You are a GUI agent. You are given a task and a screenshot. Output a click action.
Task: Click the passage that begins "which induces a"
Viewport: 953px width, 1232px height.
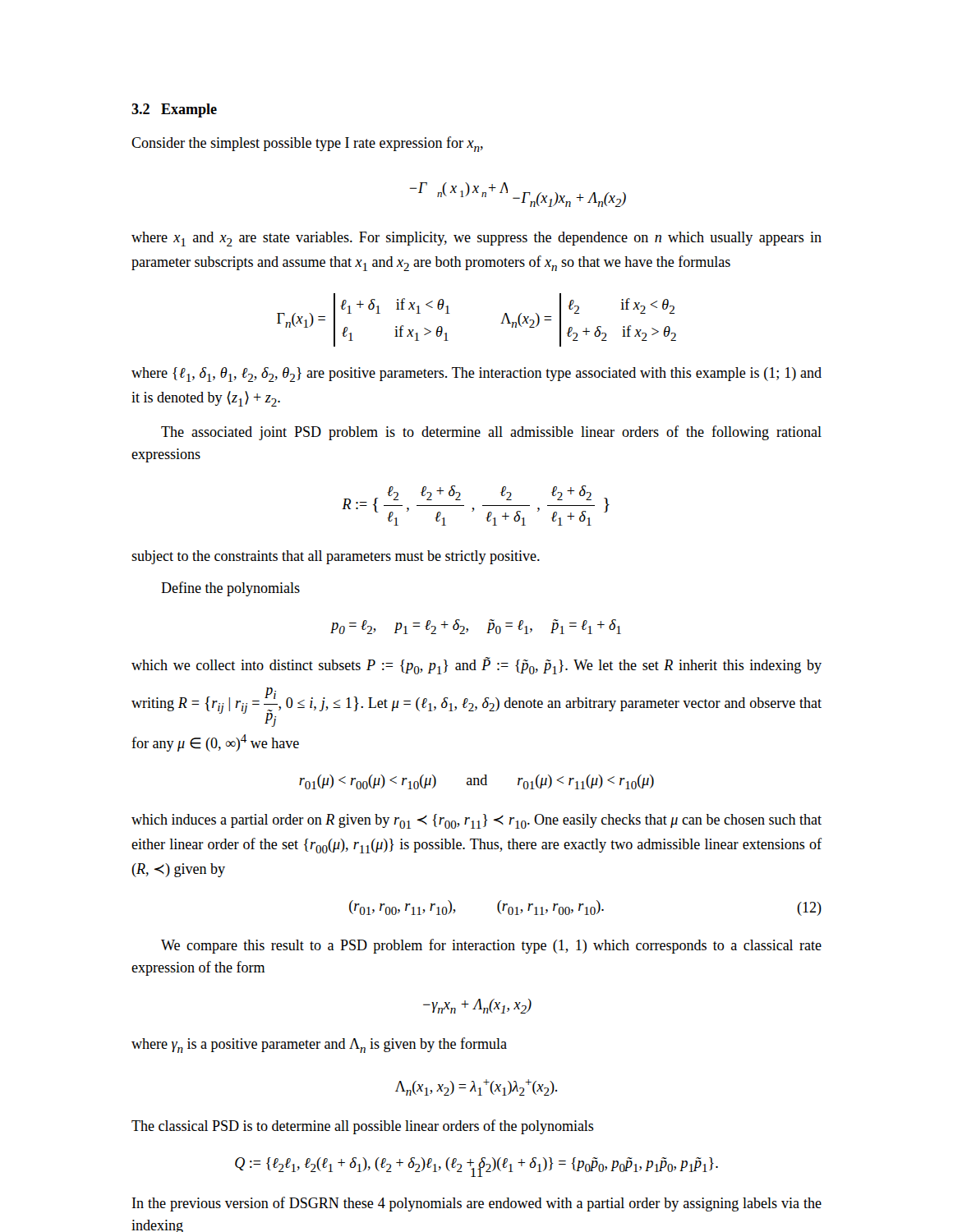coord(476,844)
